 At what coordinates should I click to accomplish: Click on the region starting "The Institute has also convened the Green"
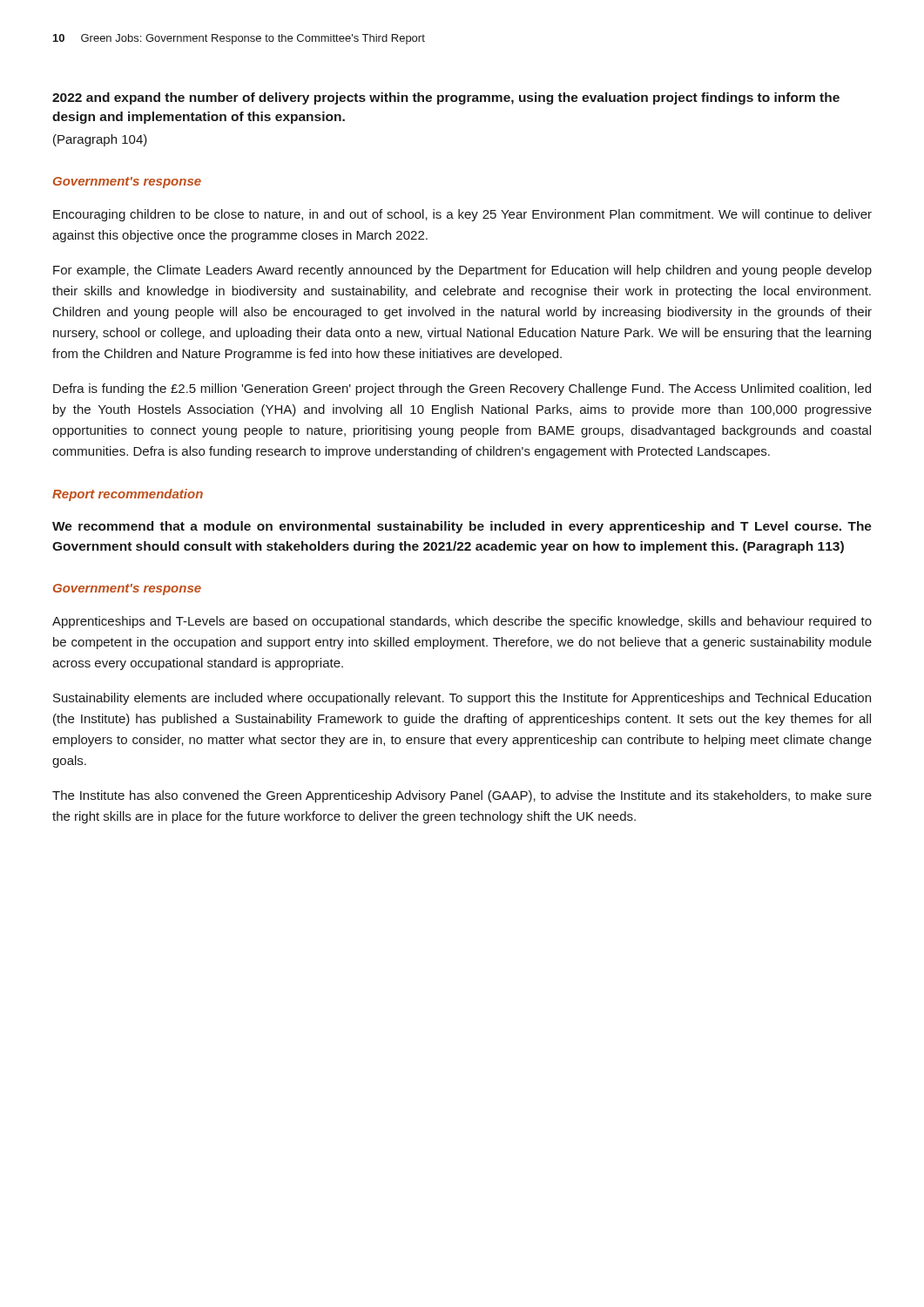click(462, 806)
